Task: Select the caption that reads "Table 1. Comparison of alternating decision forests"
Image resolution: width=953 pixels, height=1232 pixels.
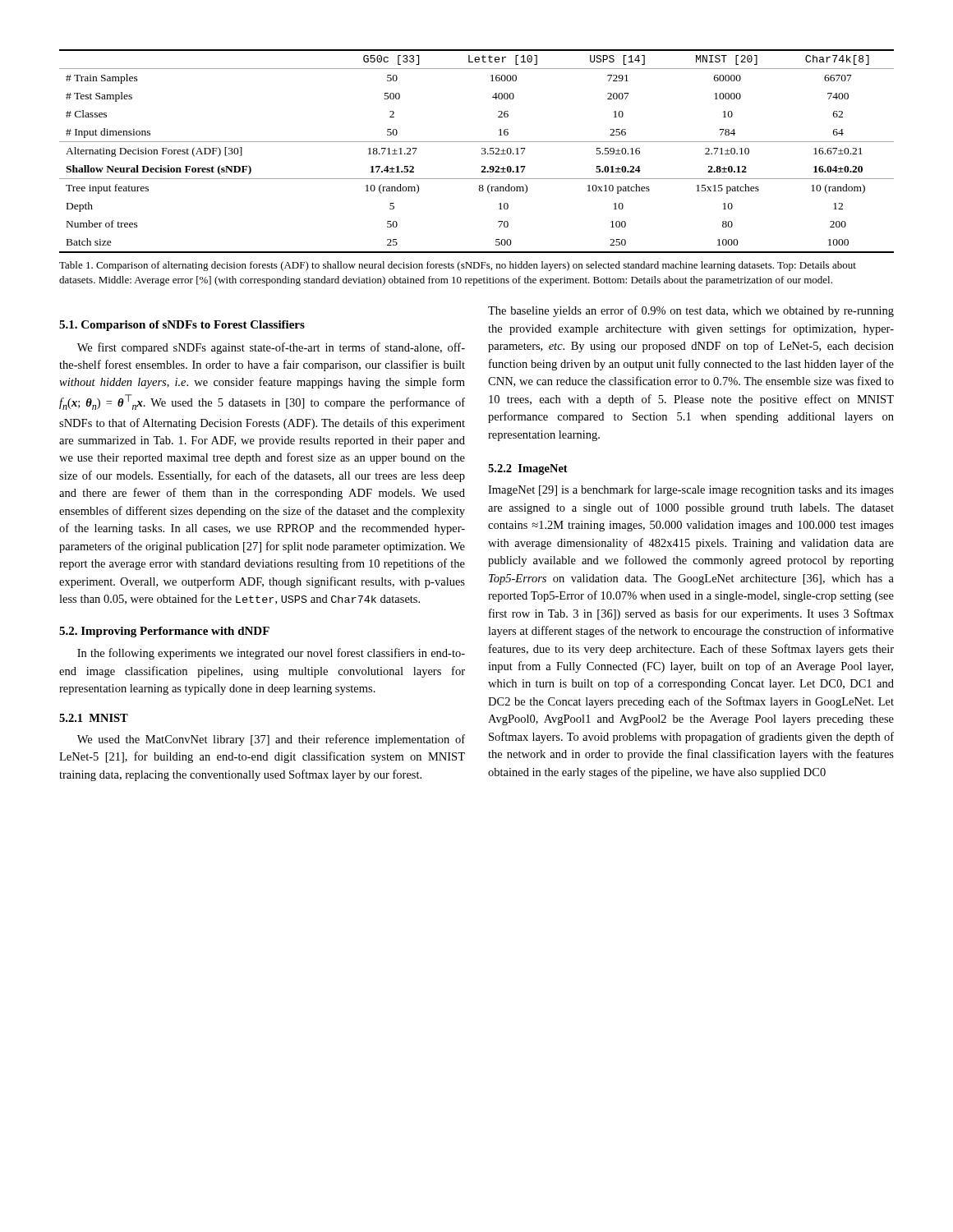Action: click(458, 272)
